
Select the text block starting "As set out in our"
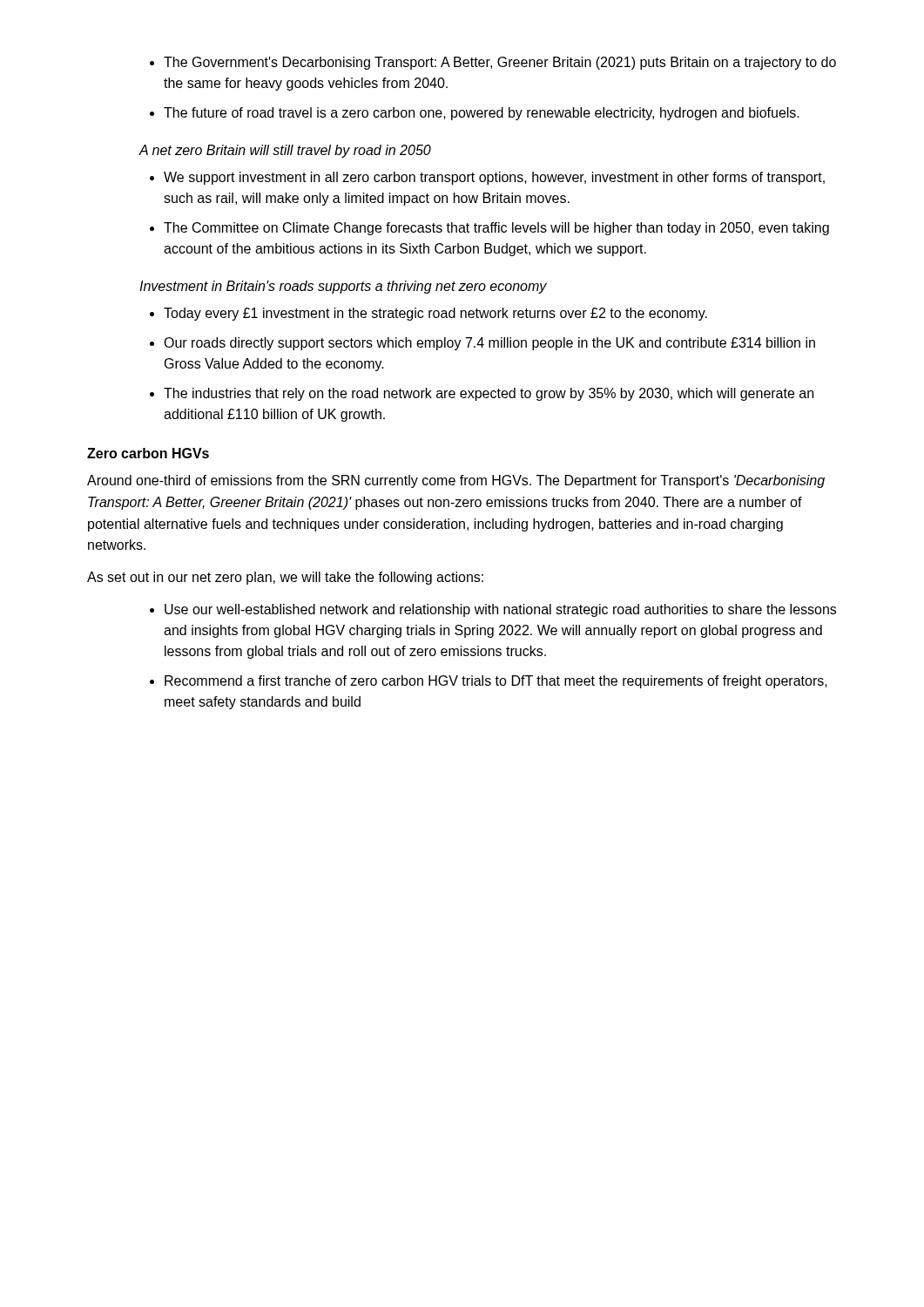pyautogui.click(x=286, y=577)
